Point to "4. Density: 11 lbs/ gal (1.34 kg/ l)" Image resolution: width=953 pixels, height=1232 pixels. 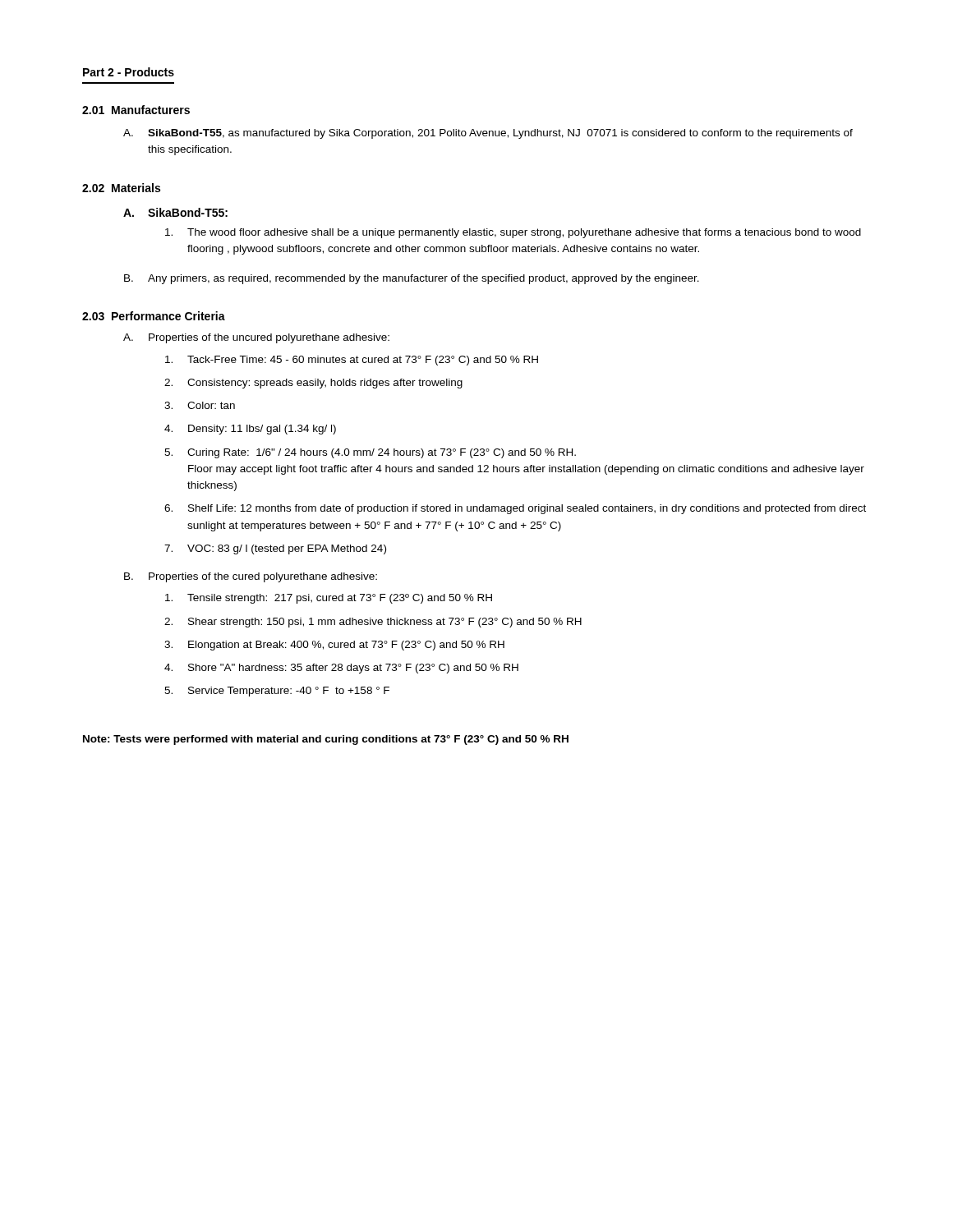pos(250,429)
